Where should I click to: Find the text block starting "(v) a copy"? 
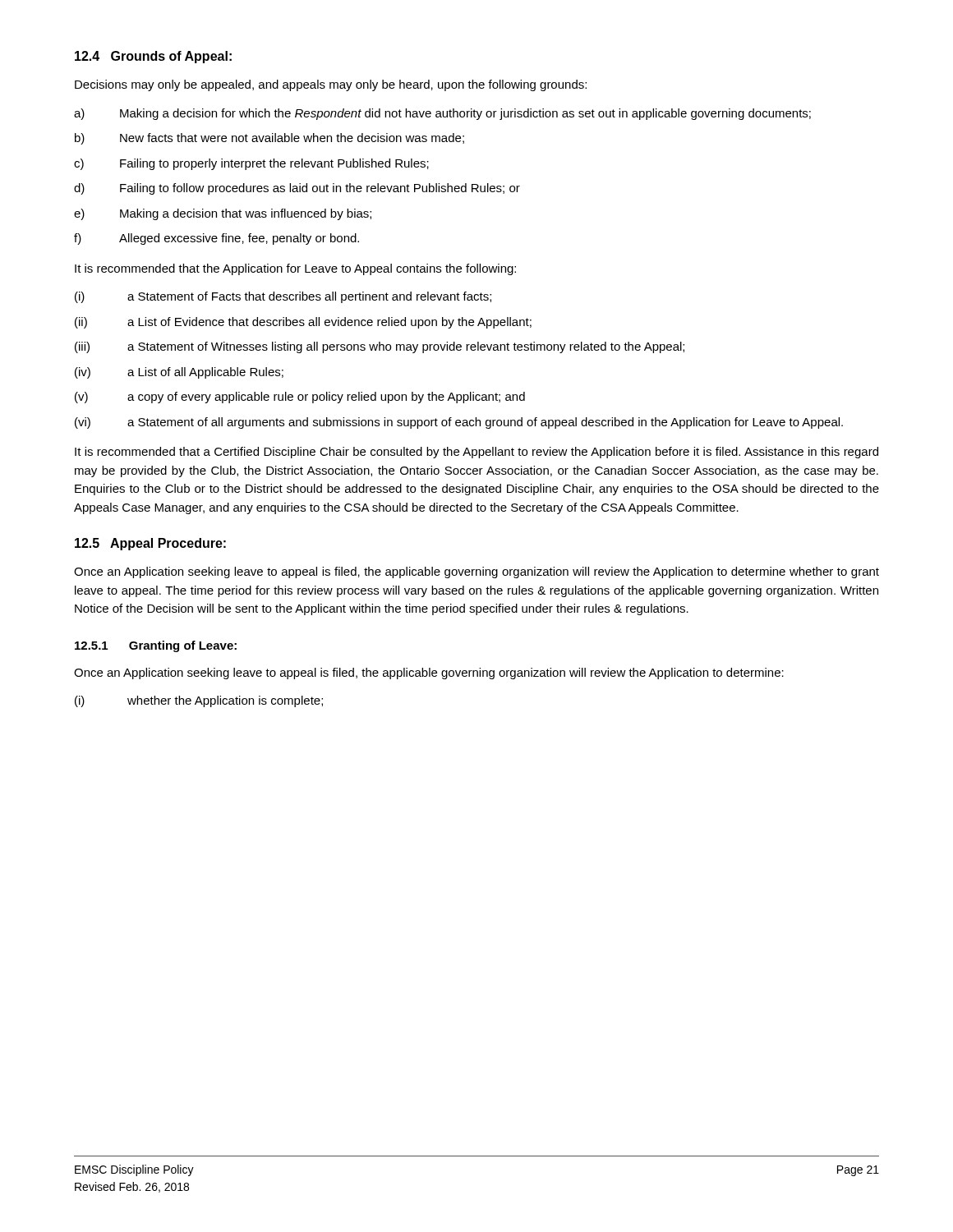(x=476, y=397)
